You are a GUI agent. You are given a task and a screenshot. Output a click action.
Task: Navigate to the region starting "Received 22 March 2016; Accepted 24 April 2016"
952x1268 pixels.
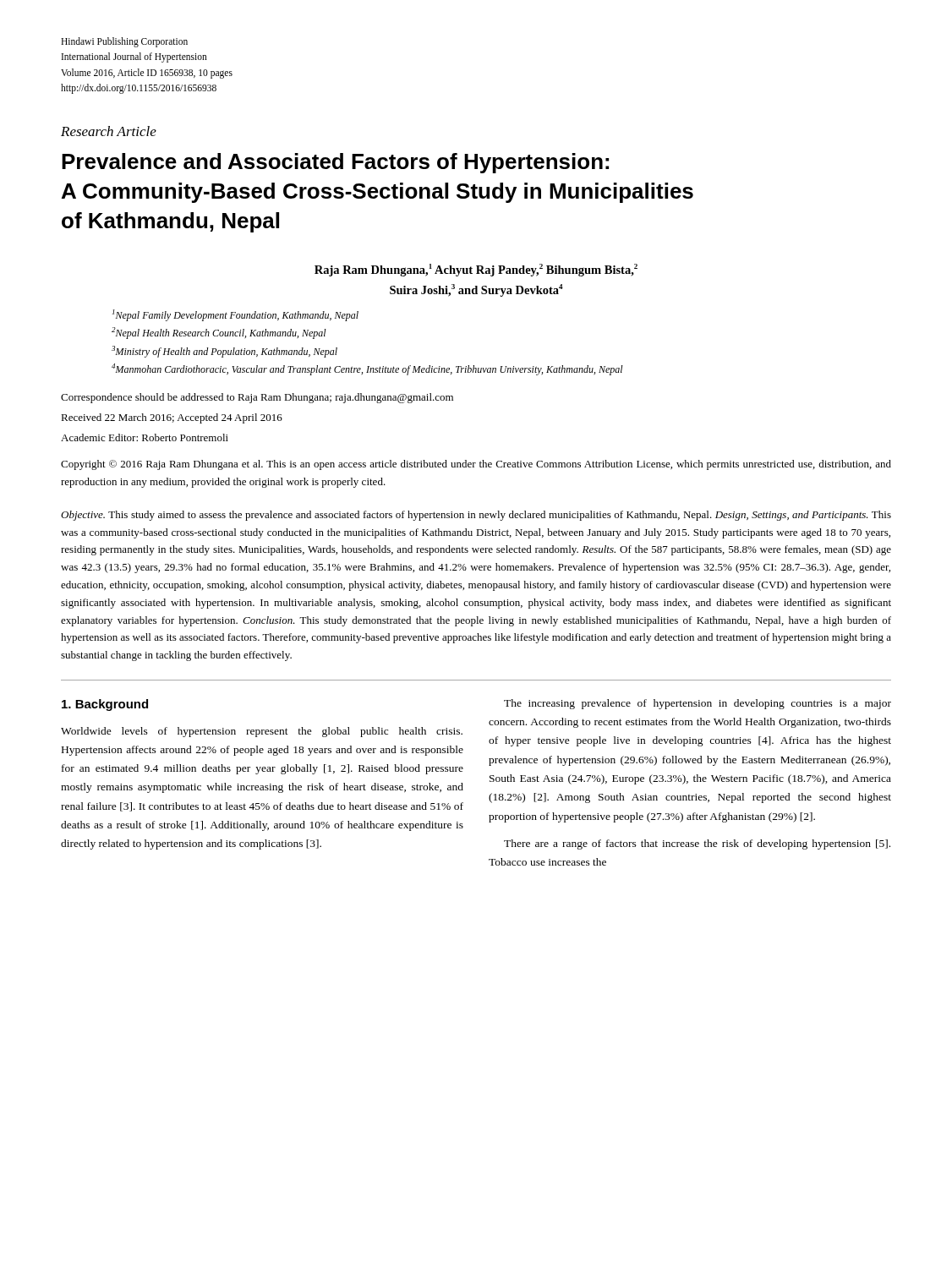tap(172, 417)
